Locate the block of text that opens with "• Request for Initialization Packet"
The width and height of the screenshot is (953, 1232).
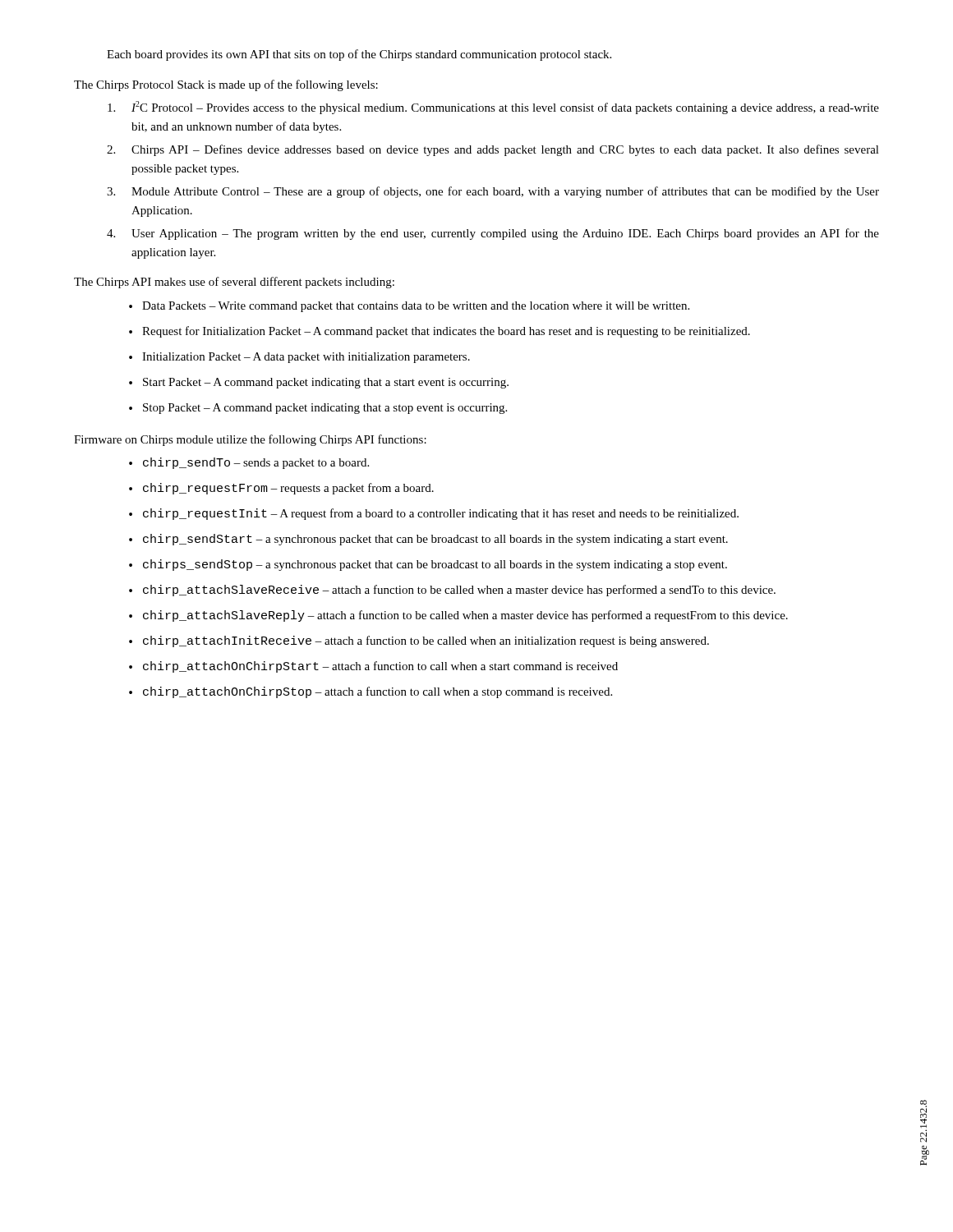(x=499, y=332)
